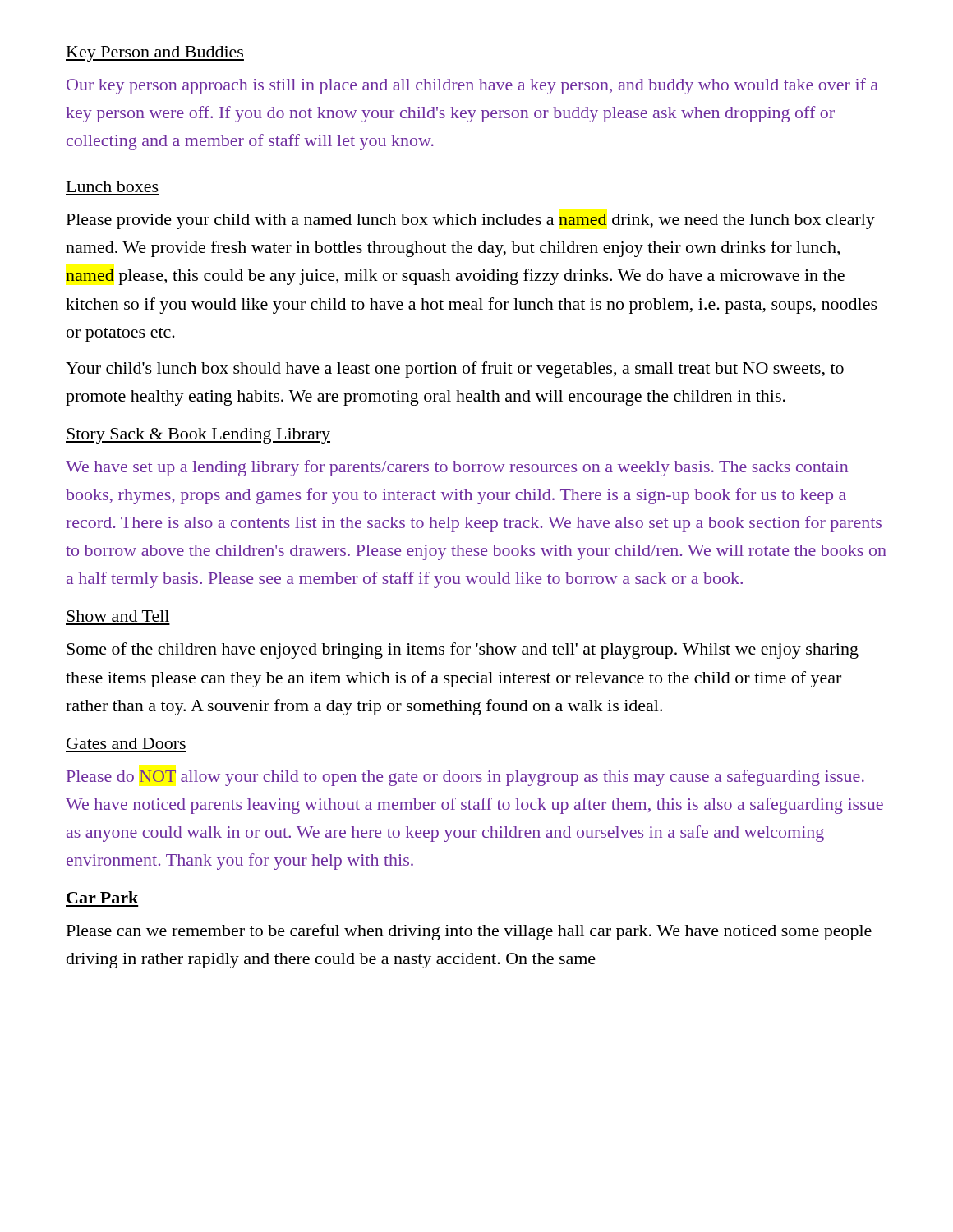
Task: Where is the passage that starts "Please provide your child with"?
Action: point(472,275)
